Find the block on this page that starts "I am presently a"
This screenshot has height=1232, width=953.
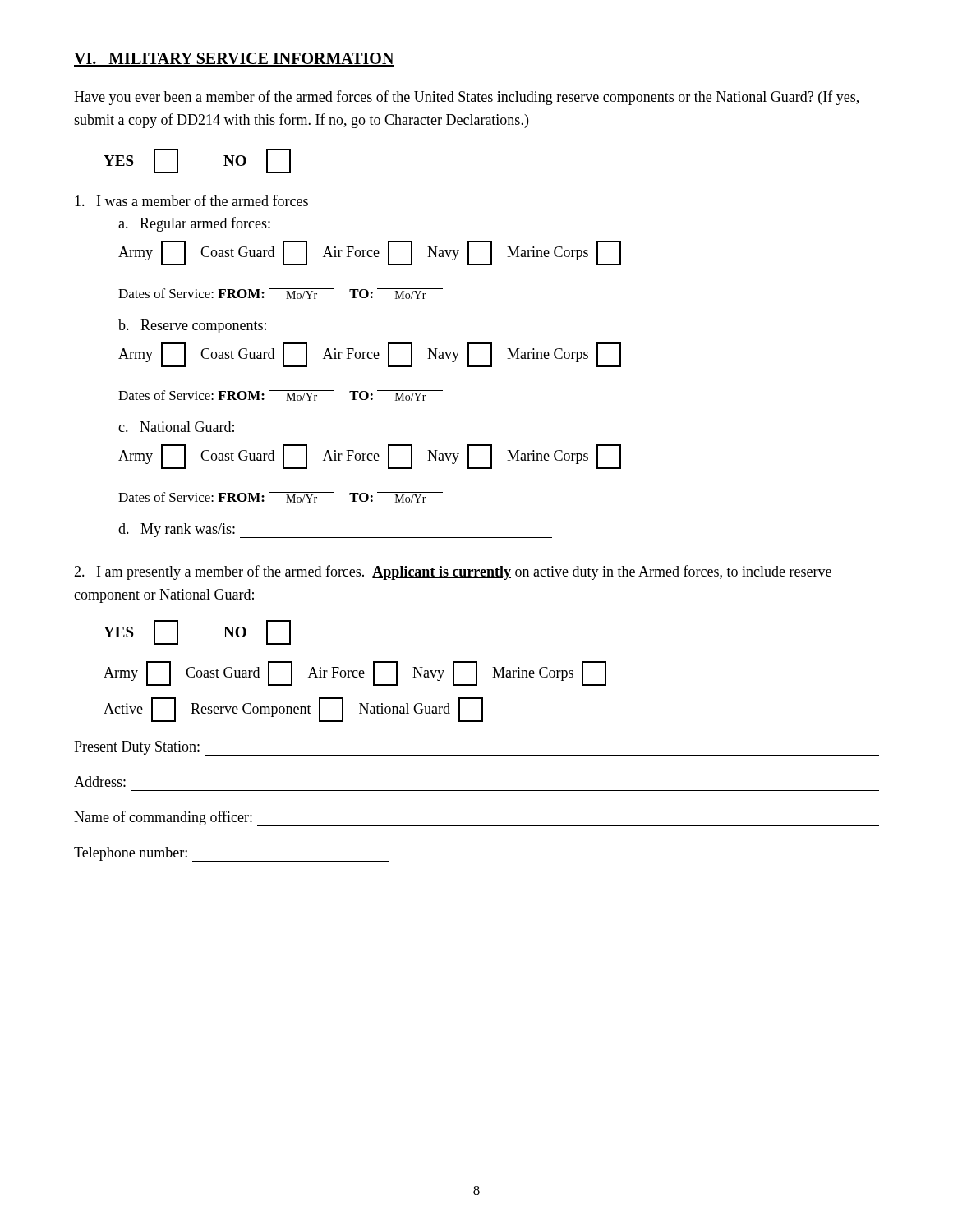(453, 583)
